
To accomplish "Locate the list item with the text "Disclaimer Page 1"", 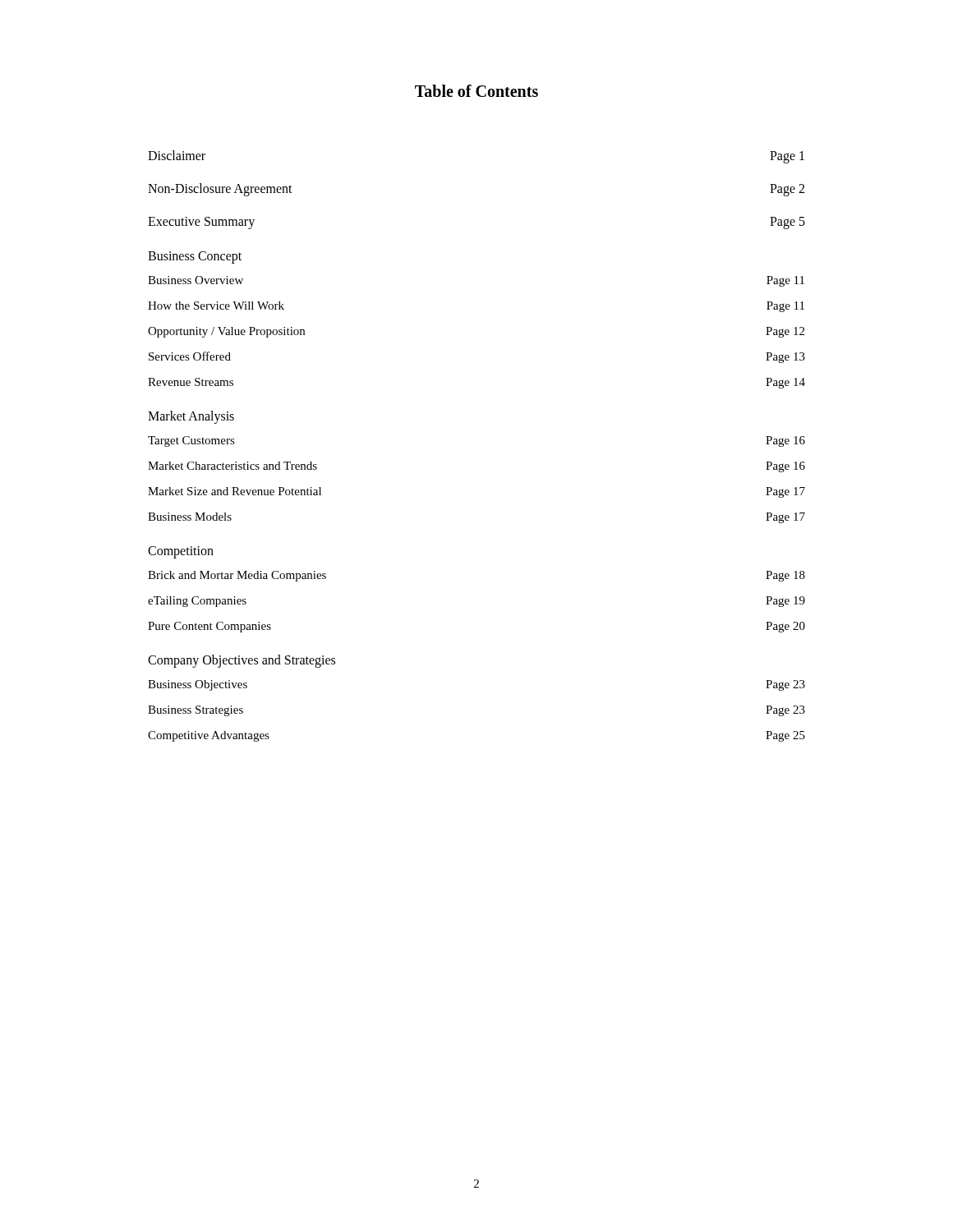I will coord(171,156).
